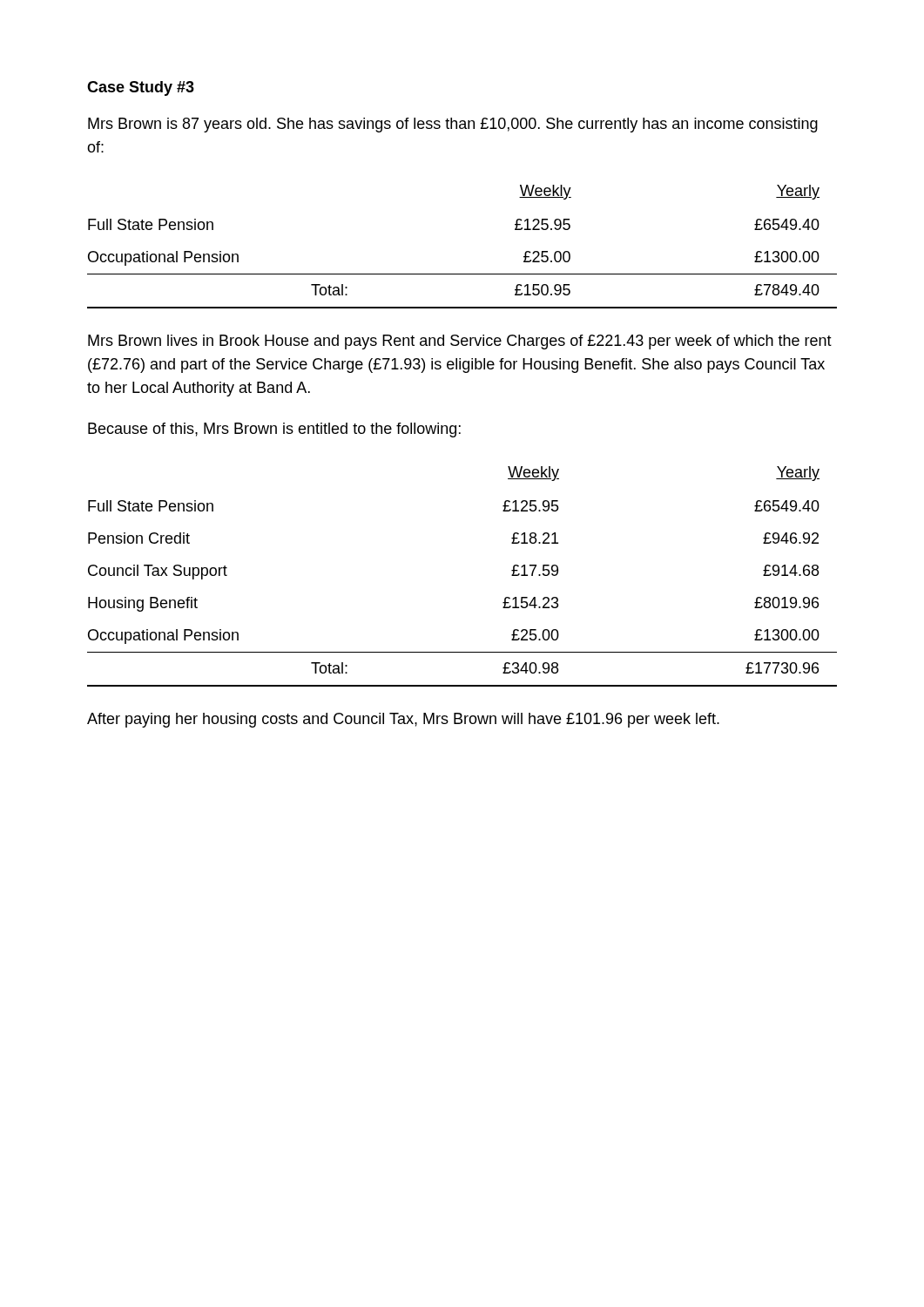Locate the block starting "Because of this, Mrs Brown is entitled to"
This screenshot has height=1307, width=924.
tap(274, 429)
